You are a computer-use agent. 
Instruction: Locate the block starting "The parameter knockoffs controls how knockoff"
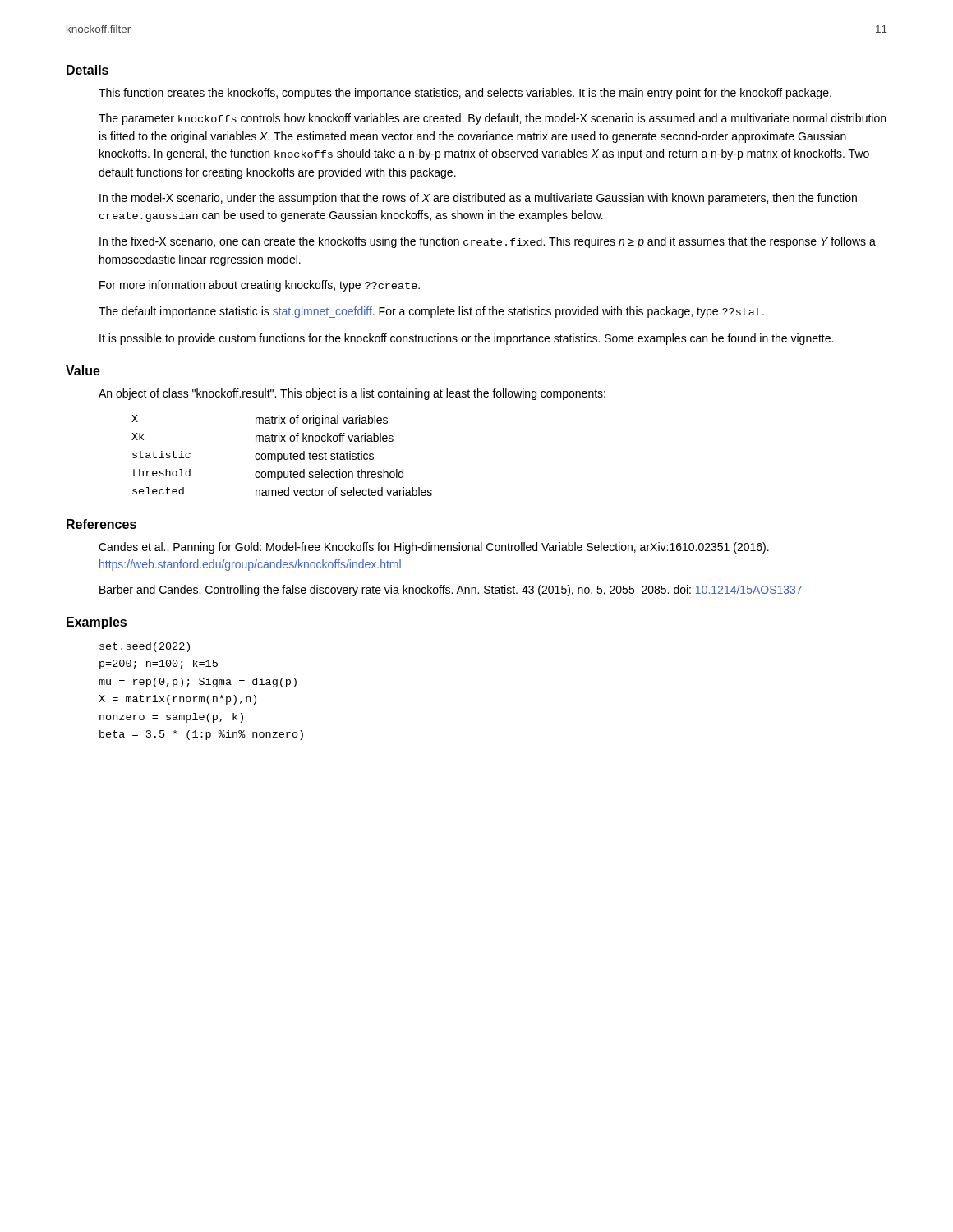click(x=493, y=145)
